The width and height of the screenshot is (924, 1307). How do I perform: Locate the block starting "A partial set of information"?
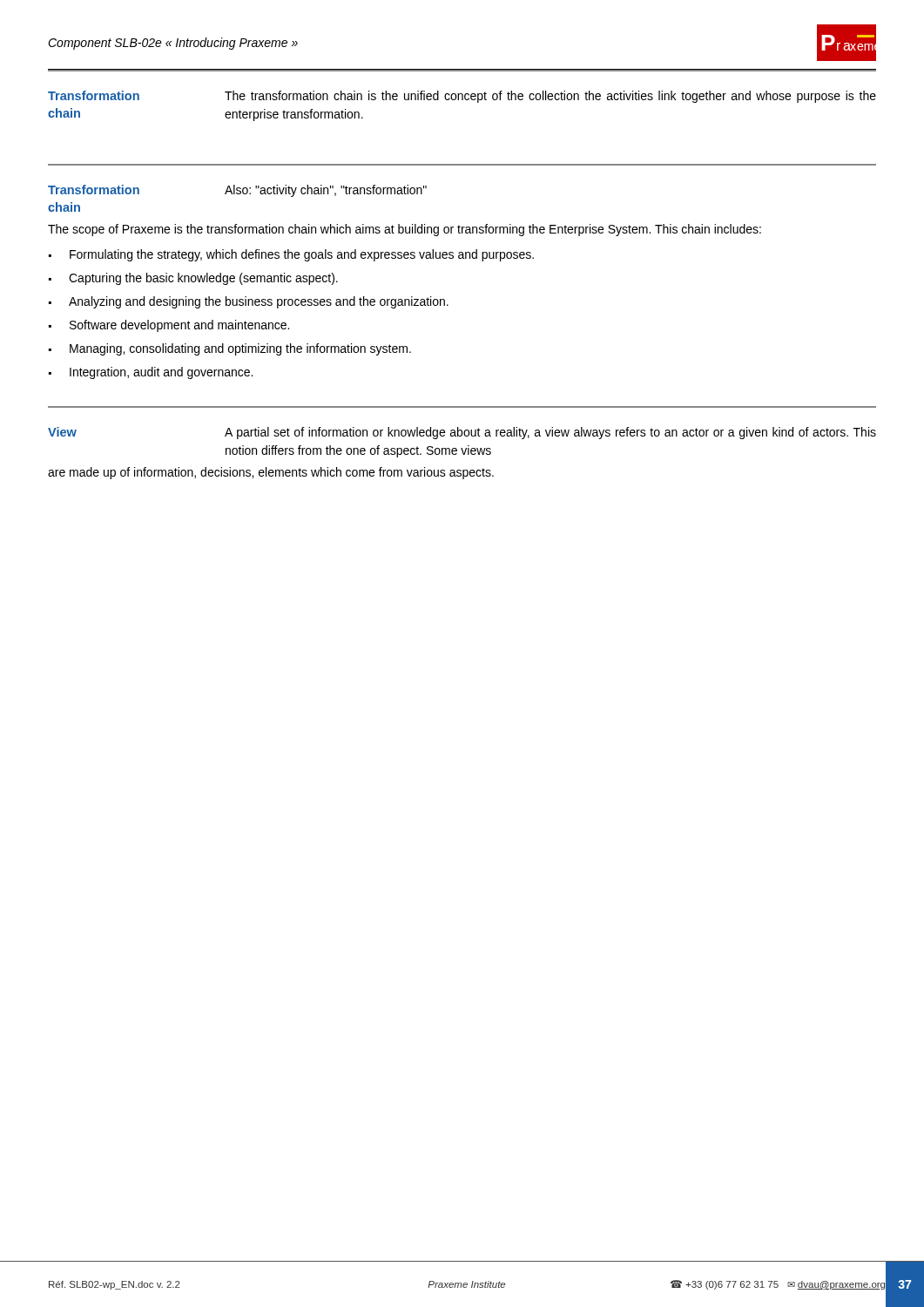550,441
